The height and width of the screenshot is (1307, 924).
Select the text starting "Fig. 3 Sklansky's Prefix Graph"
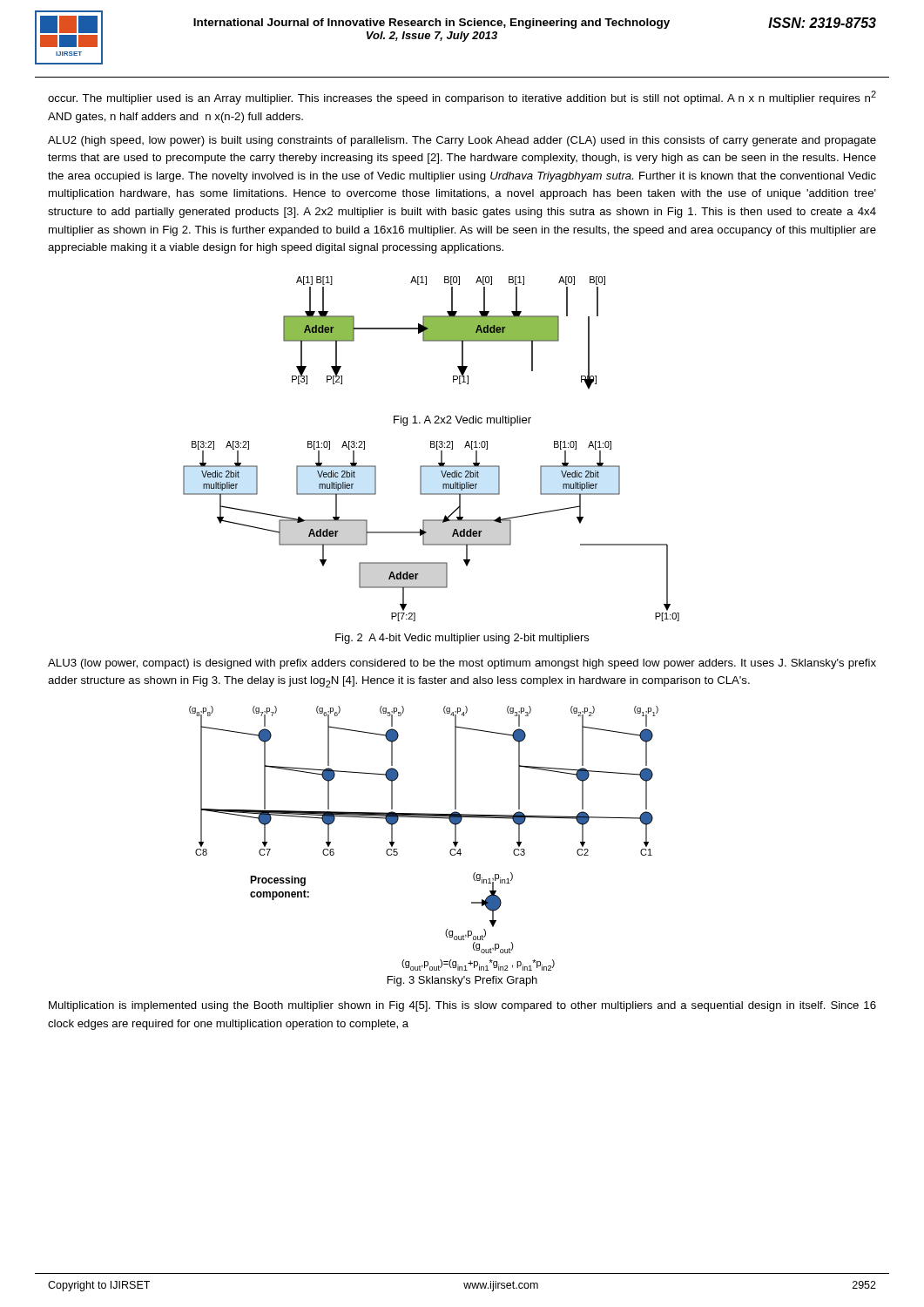462,980
